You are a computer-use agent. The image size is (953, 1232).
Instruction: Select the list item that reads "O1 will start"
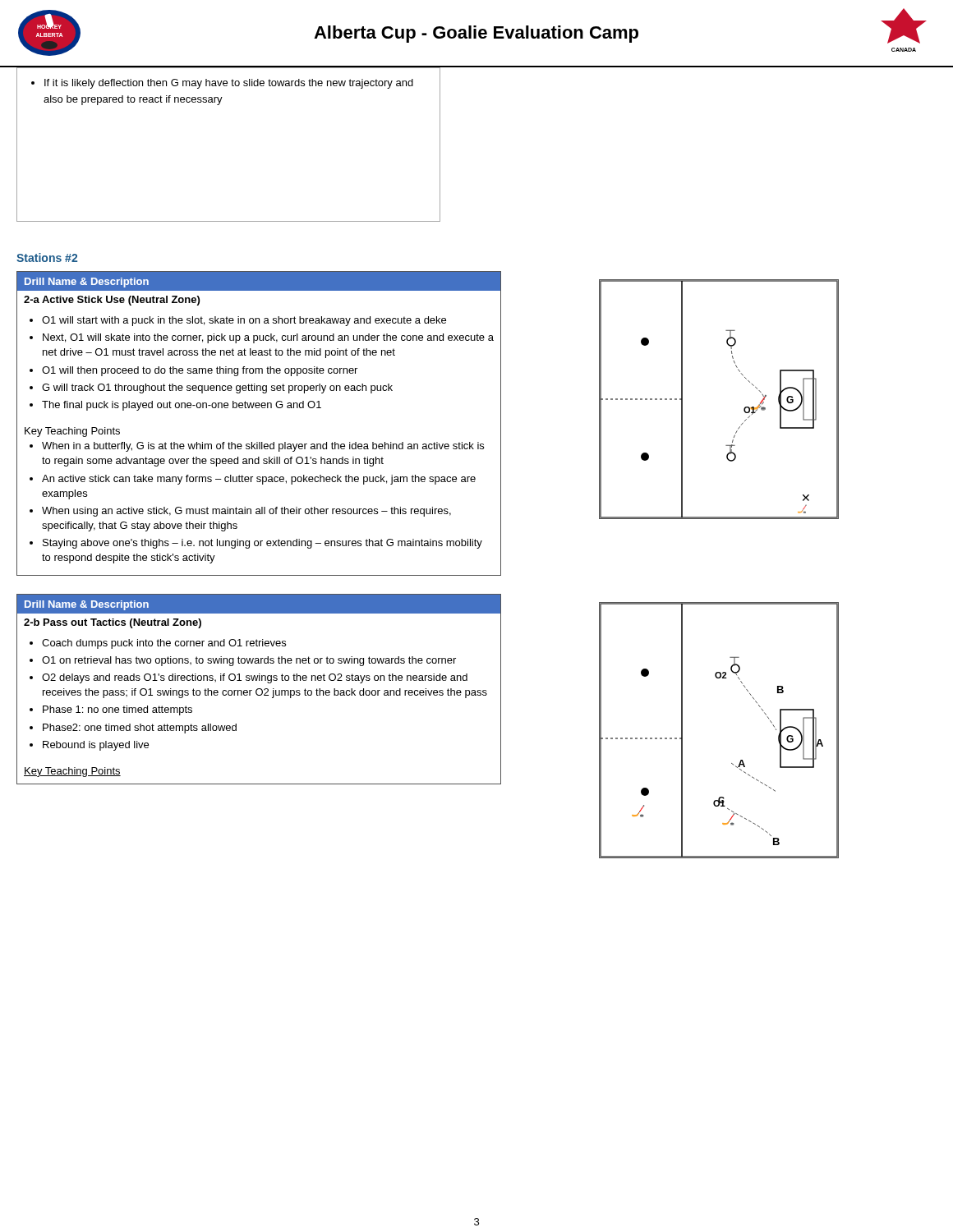pyautogui.click(x=244, y=320)
